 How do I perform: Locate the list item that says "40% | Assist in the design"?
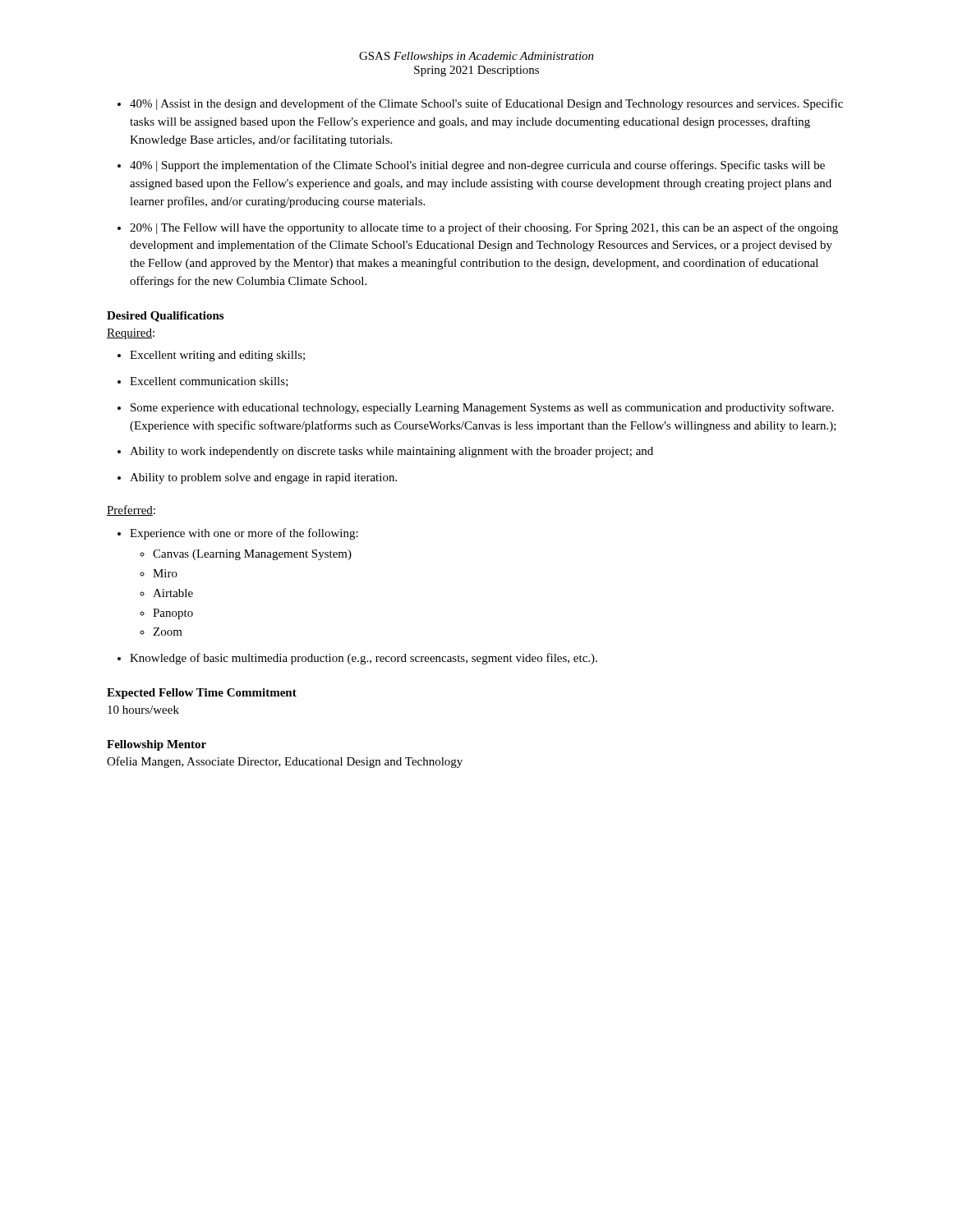pyautogui.click(x=487, y=121)
